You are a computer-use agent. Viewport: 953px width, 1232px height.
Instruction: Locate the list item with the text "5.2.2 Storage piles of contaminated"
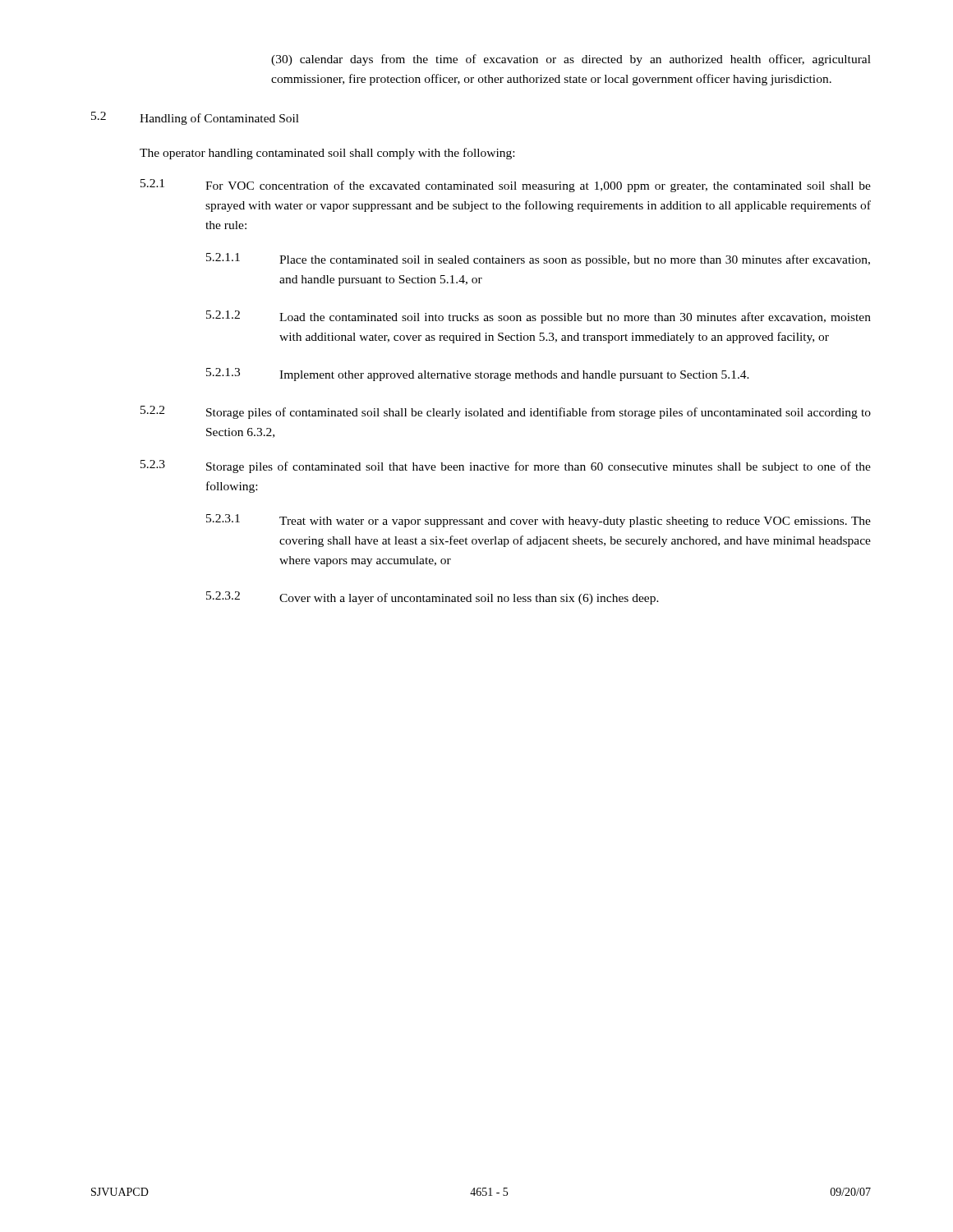click(x=505, y=422)
